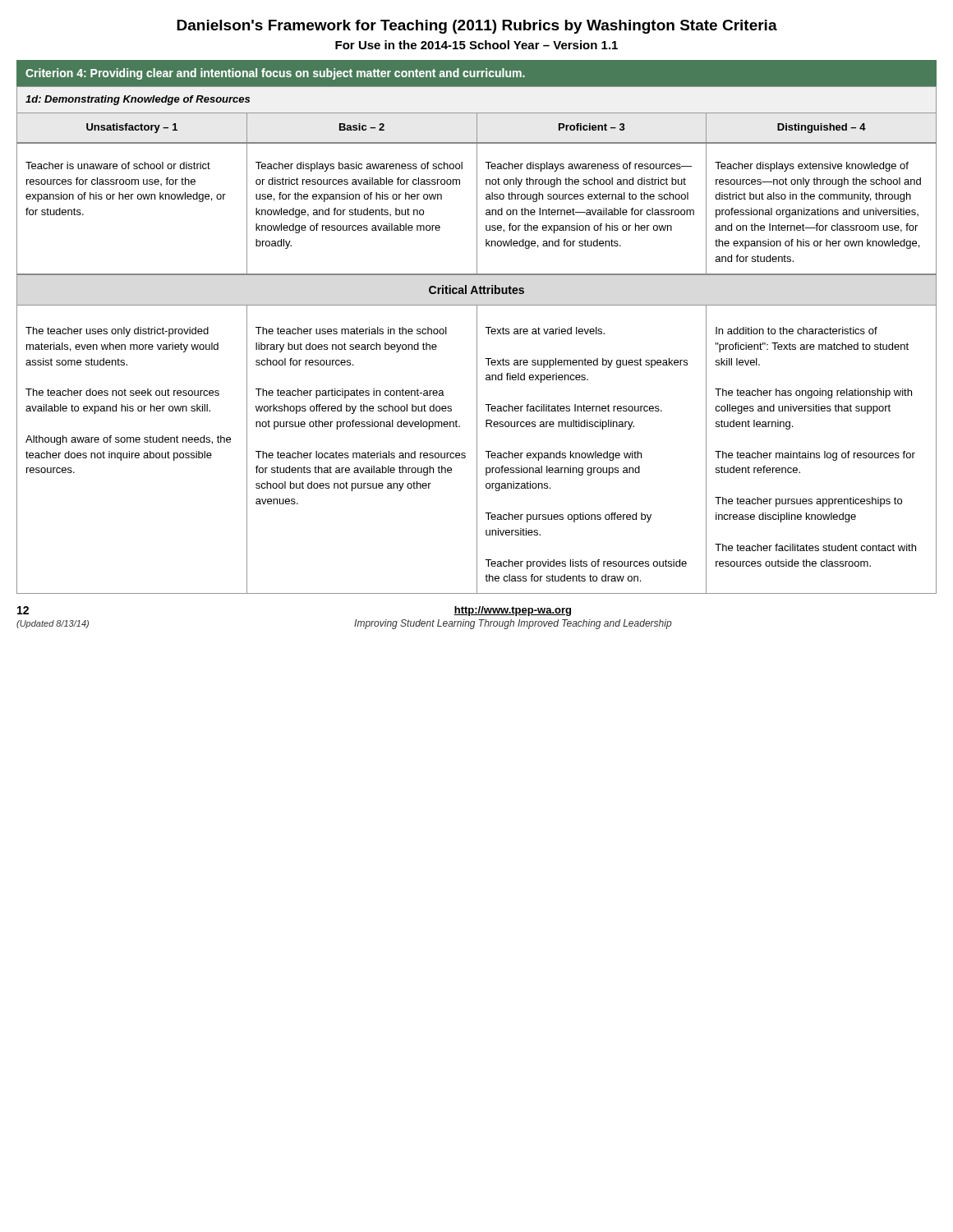This screenshot has height=1232, width=953.
Task: Select a table
Action: pyautogui.click(x=476, y=327)
